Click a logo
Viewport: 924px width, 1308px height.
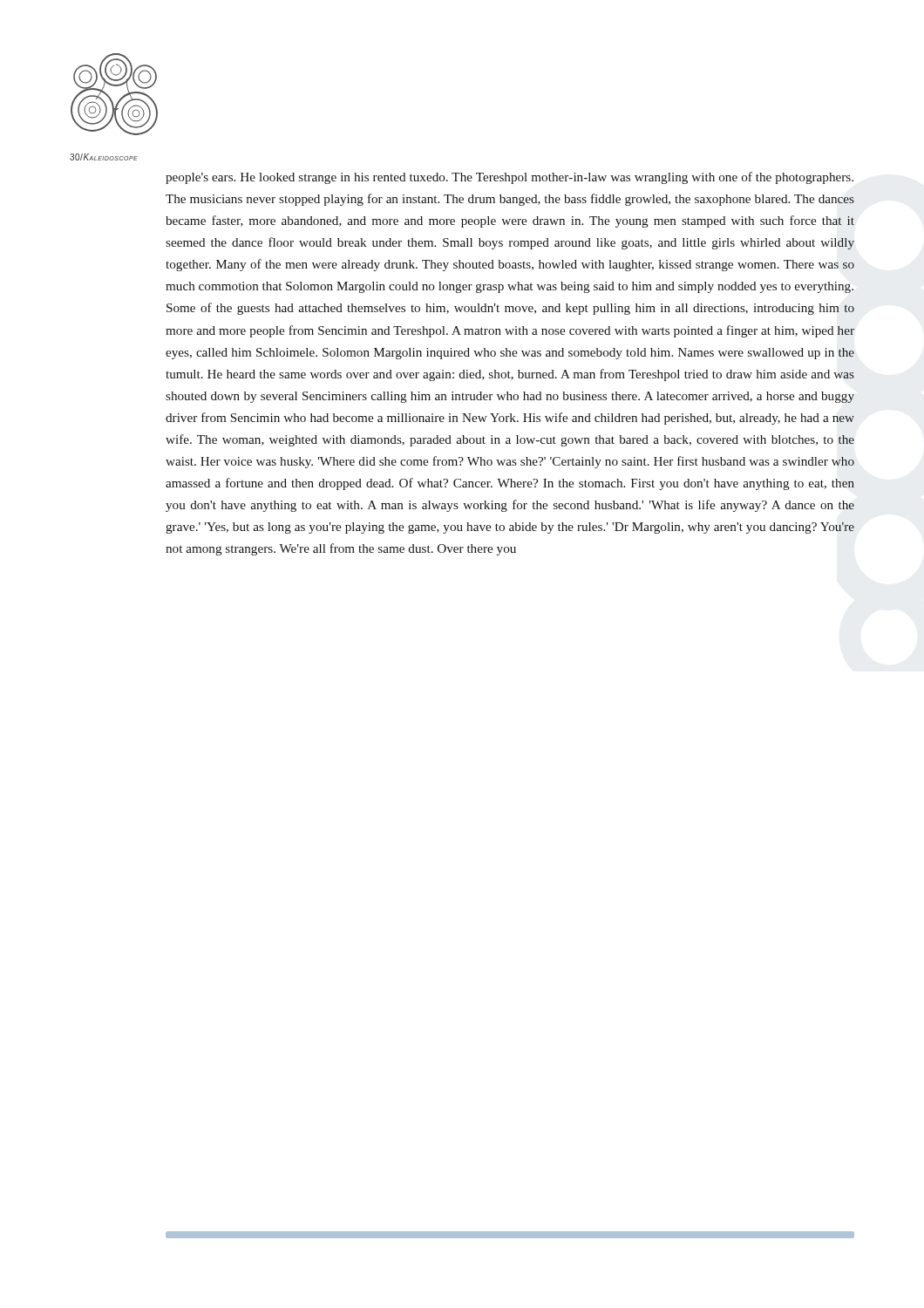tap(116, 106)
